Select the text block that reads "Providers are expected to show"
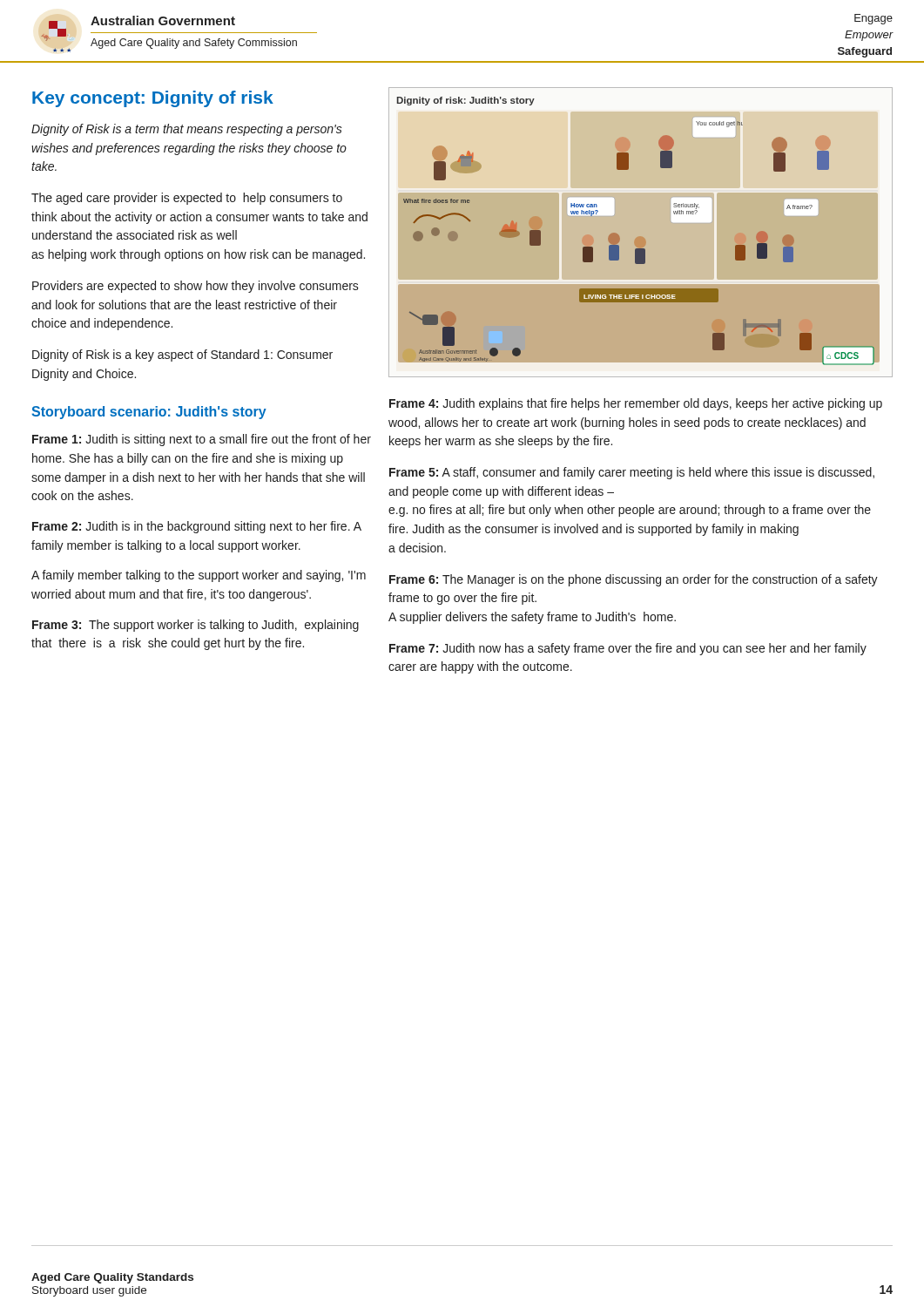The height and width of the screenshot is (1307, 924). 195,305
